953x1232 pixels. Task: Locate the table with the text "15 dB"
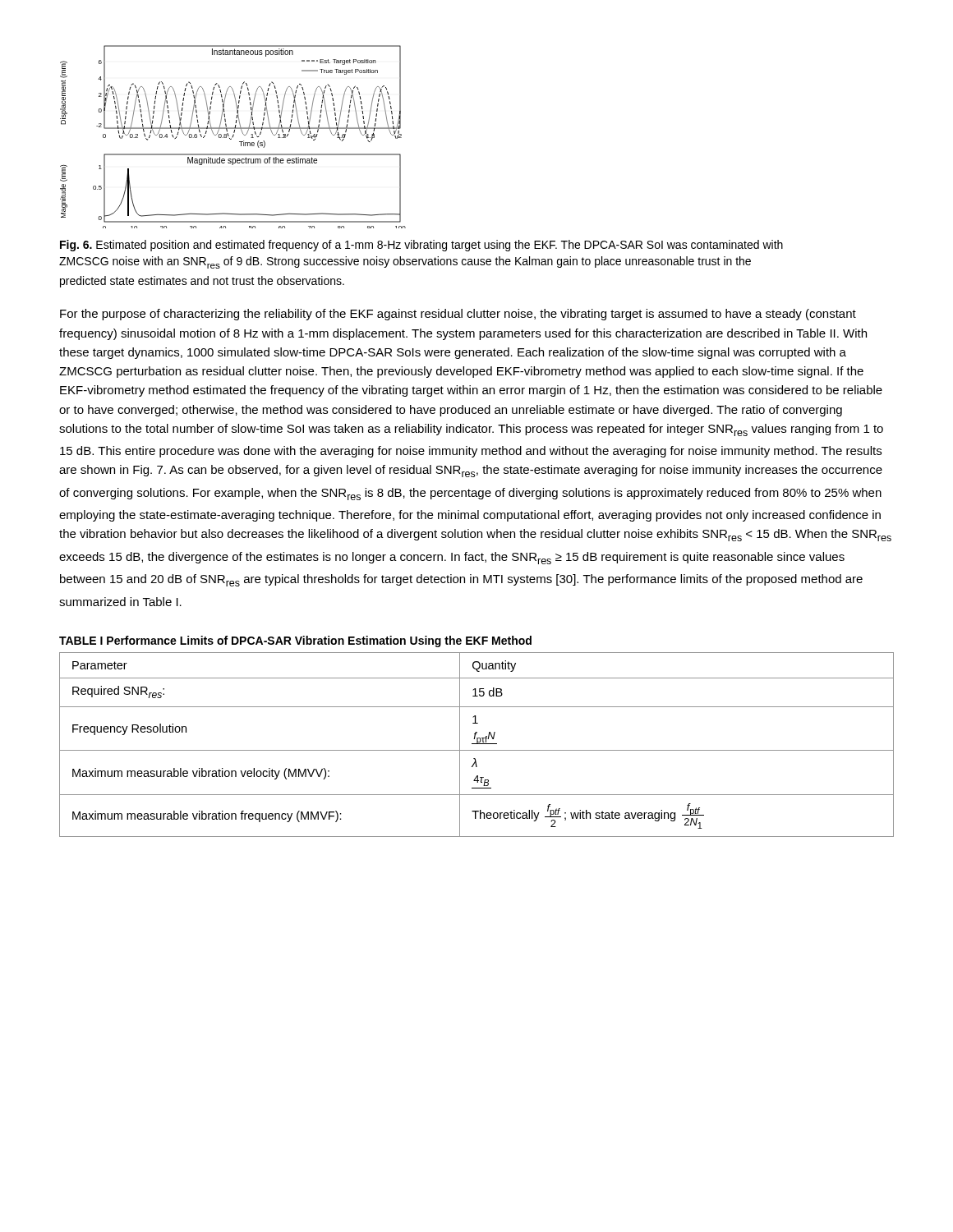476,744
